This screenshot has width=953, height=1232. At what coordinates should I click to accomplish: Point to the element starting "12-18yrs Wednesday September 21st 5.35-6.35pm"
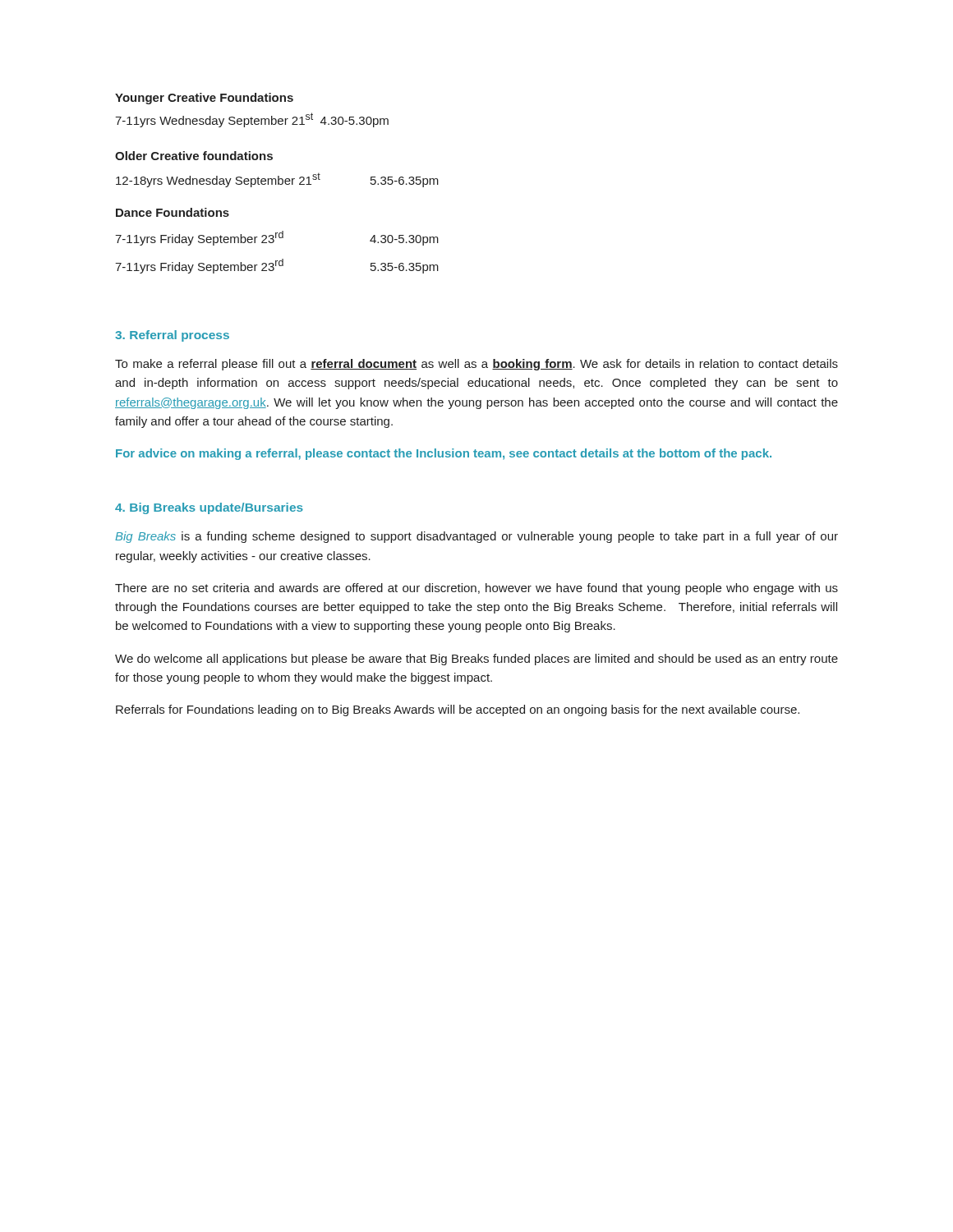tap(277, 179)
